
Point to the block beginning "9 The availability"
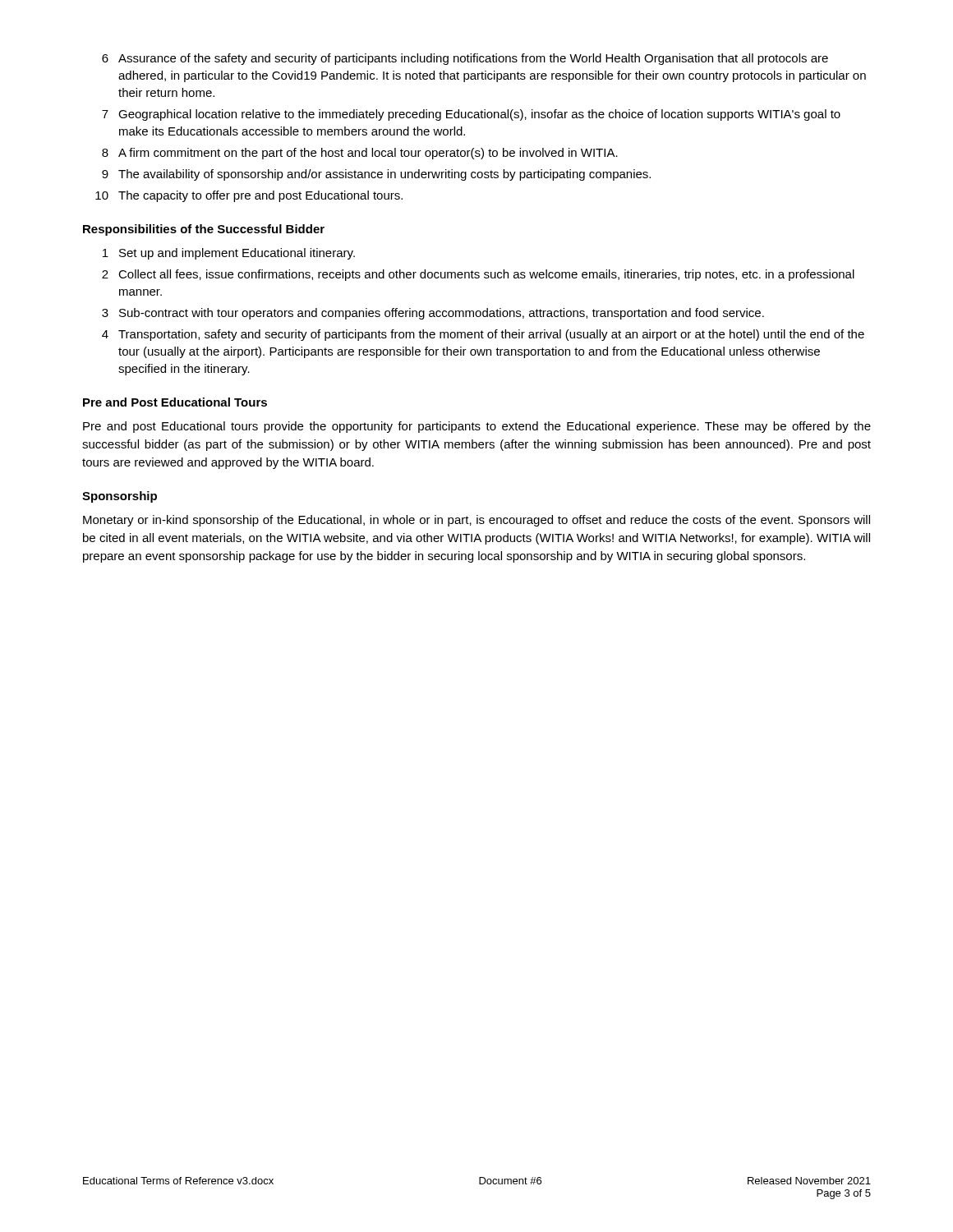click(476, 174)
